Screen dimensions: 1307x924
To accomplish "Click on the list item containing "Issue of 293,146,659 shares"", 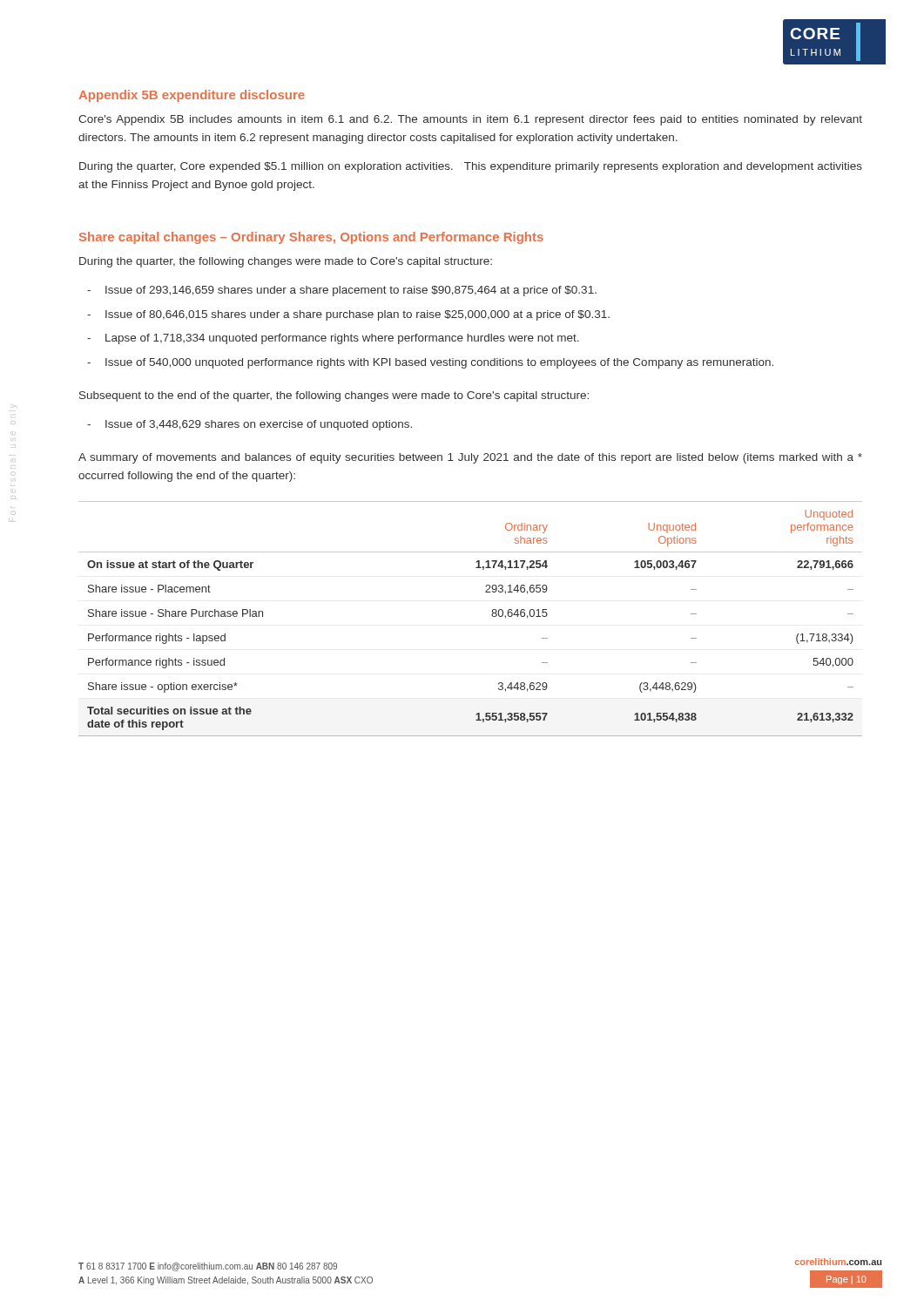I will pos(351,289).
